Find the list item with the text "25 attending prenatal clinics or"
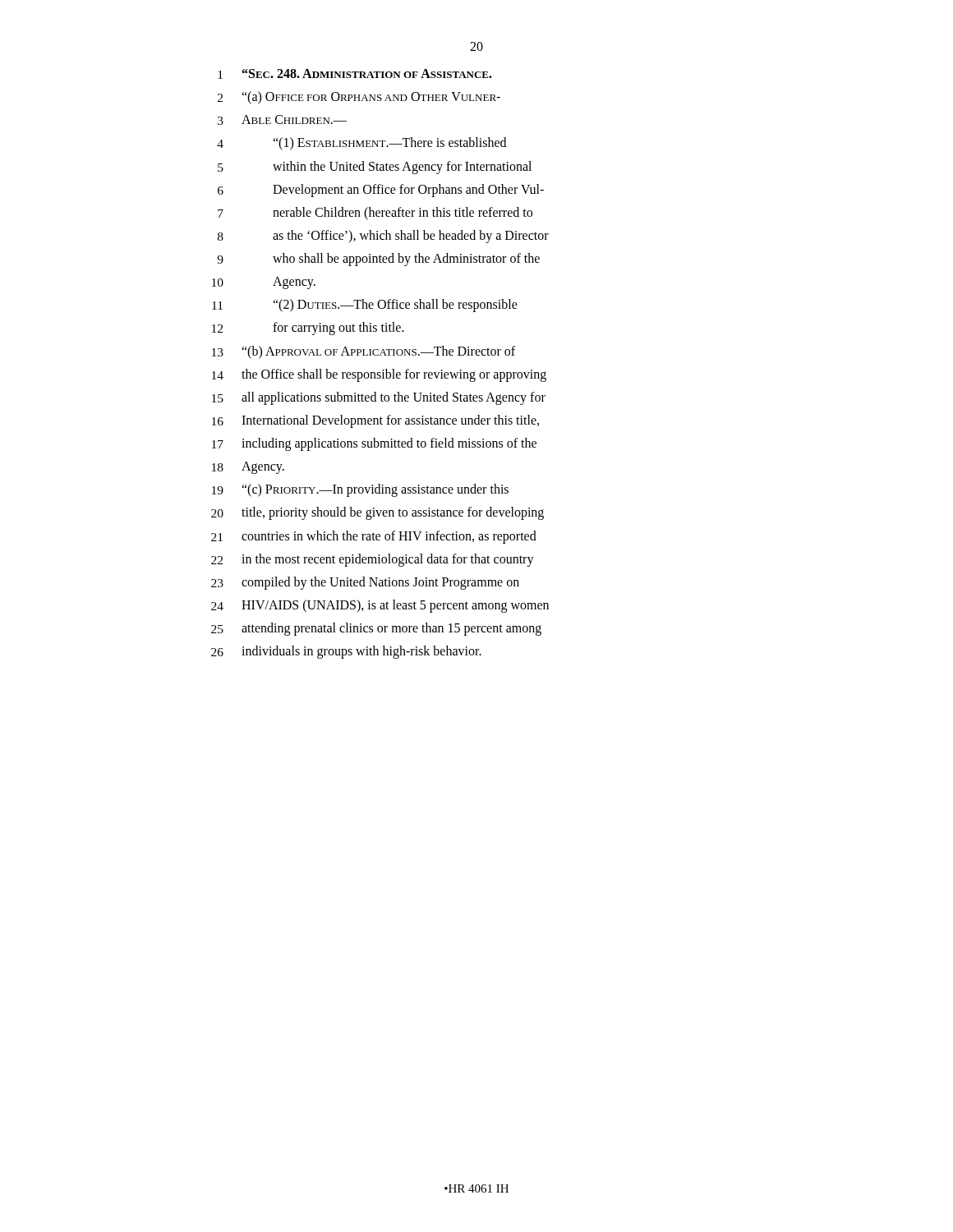The height and width of the screenshot is (1232, 953). coord(476,628)
